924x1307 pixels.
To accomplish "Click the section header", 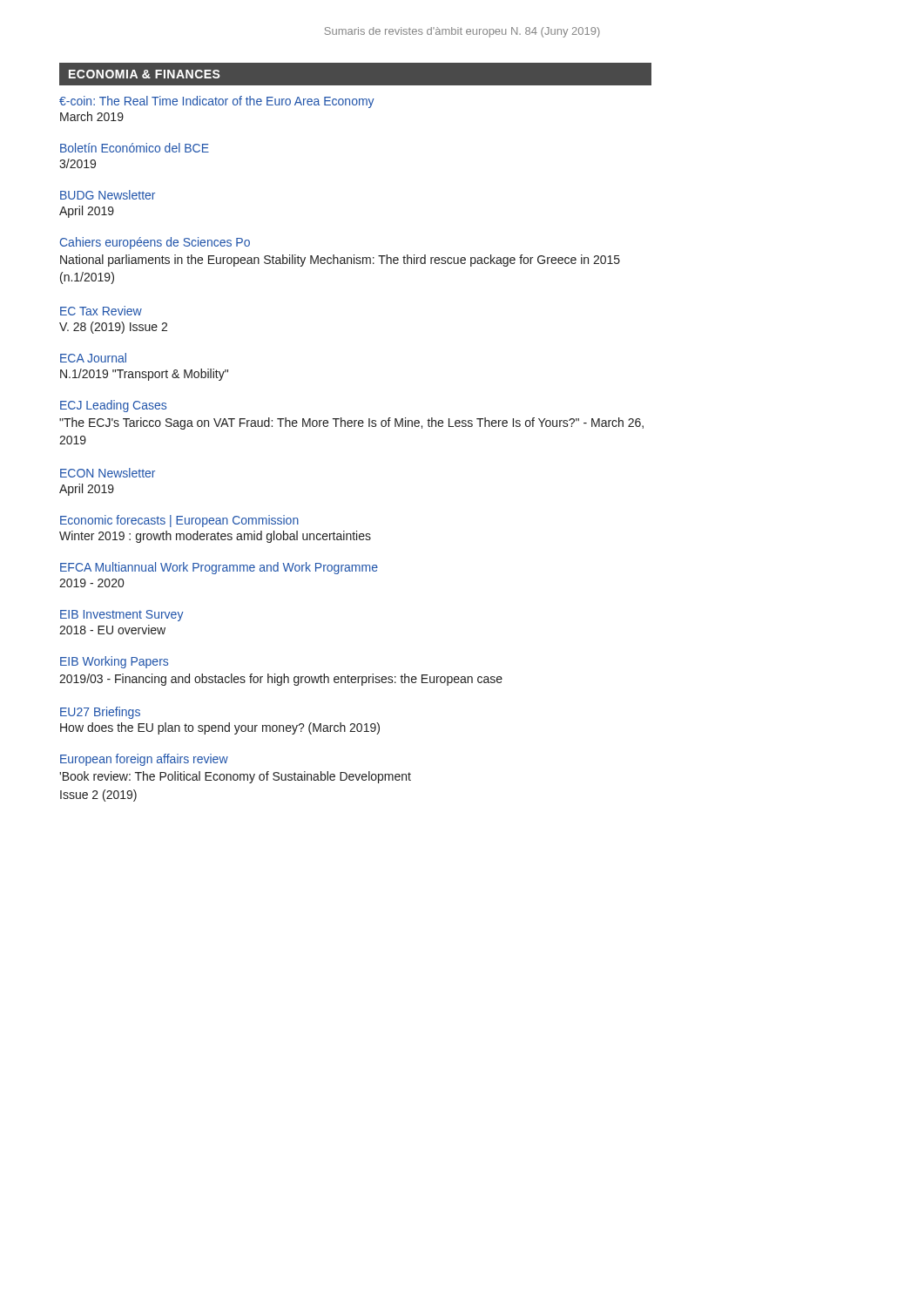I will (x=144, y=74).
